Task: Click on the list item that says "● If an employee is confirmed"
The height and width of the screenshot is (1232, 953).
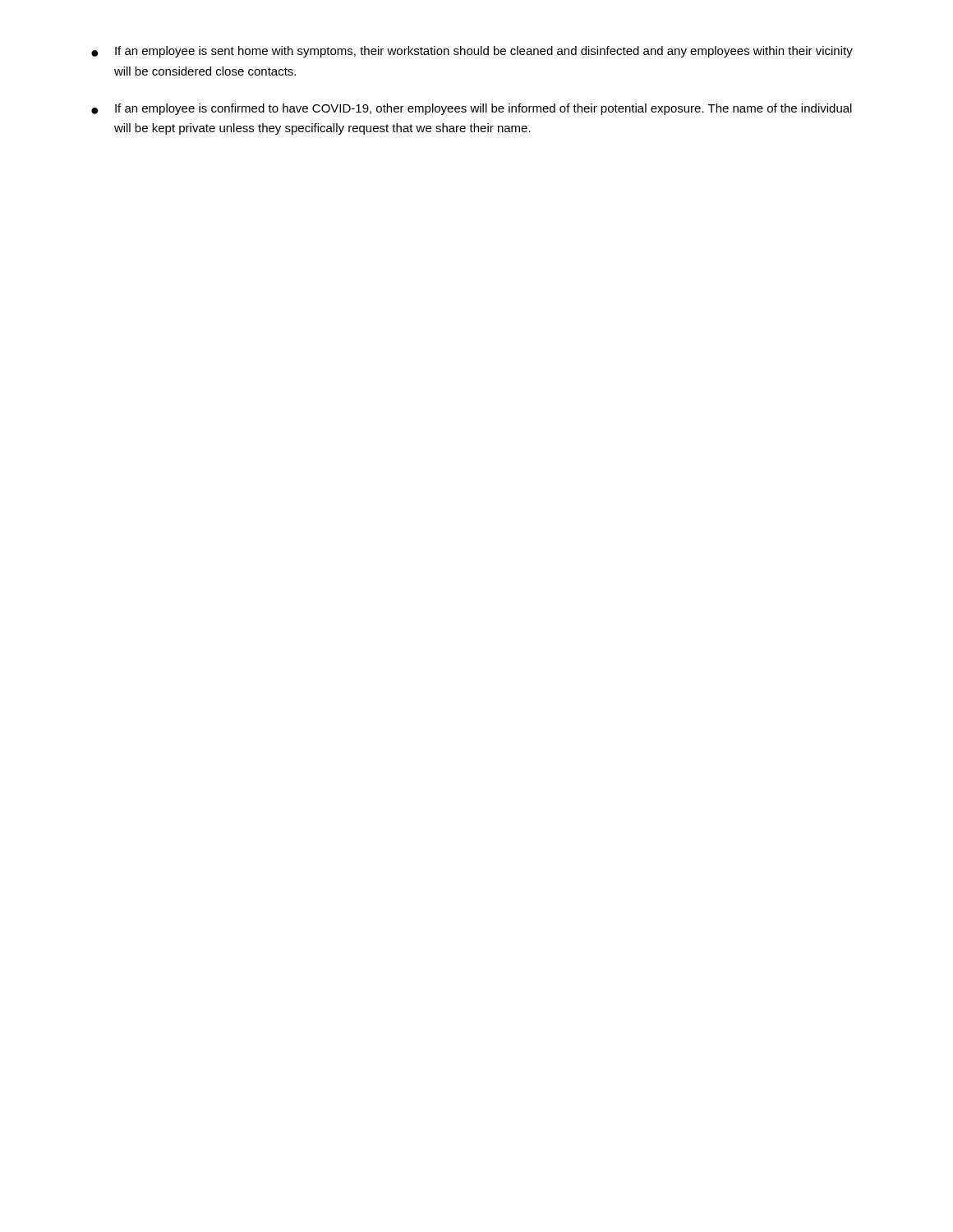Action: [476, 119]
